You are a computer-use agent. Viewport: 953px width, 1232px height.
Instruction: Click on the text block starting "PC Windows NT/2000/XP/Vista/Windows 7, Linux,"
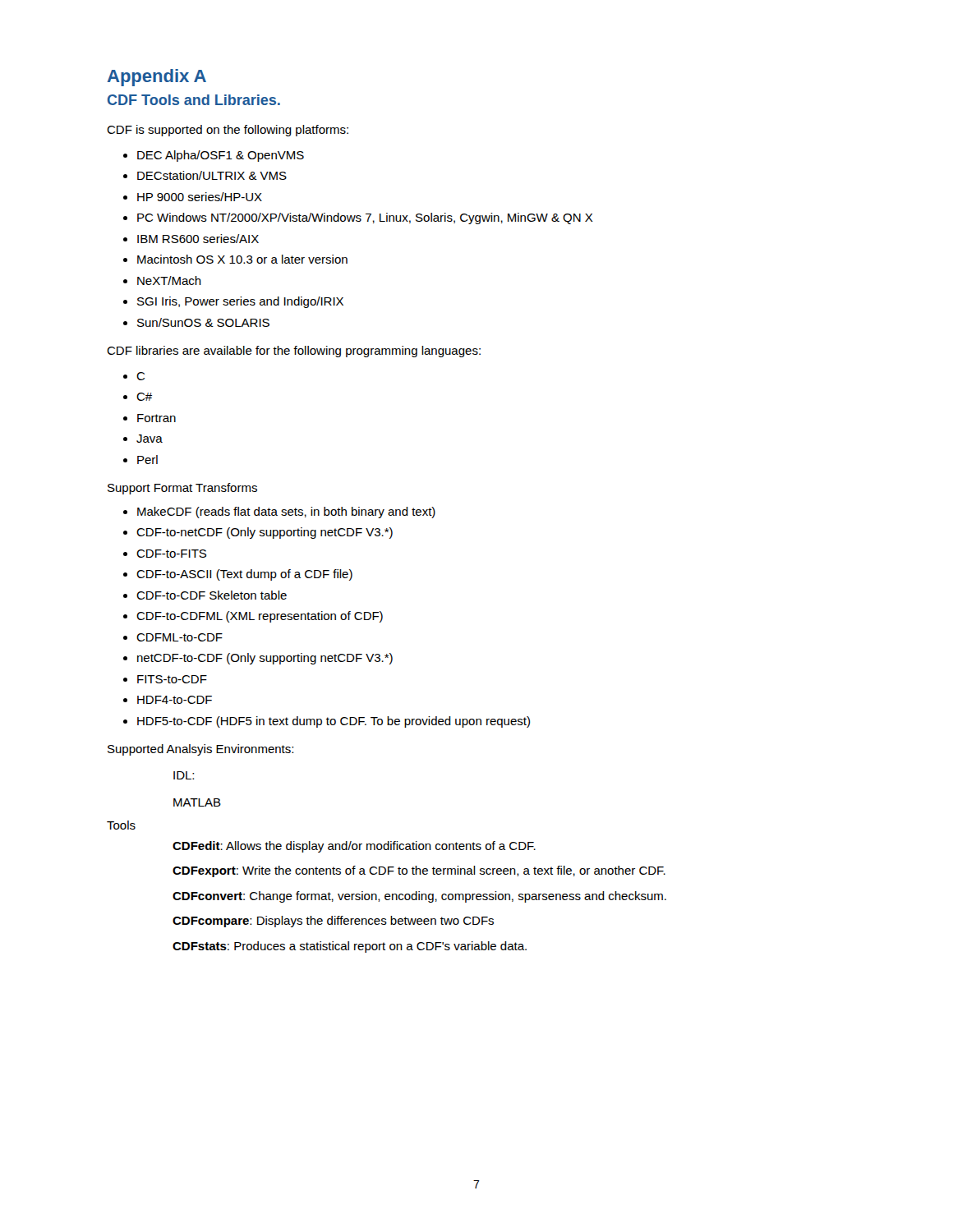click(365, 217)
